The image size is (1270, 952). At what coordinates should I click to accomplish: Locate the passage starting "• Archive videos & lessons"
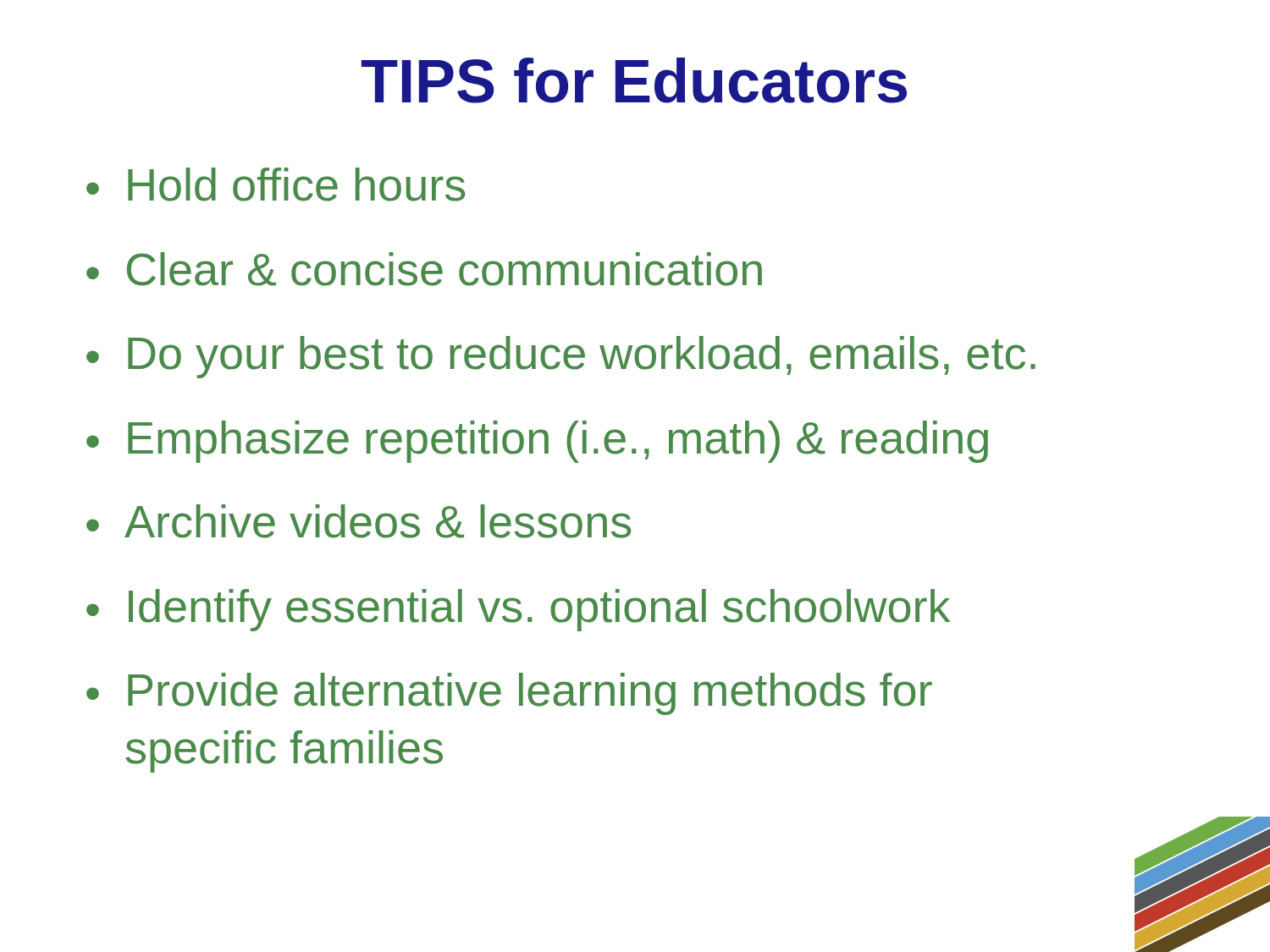click(x=359, y=524)
